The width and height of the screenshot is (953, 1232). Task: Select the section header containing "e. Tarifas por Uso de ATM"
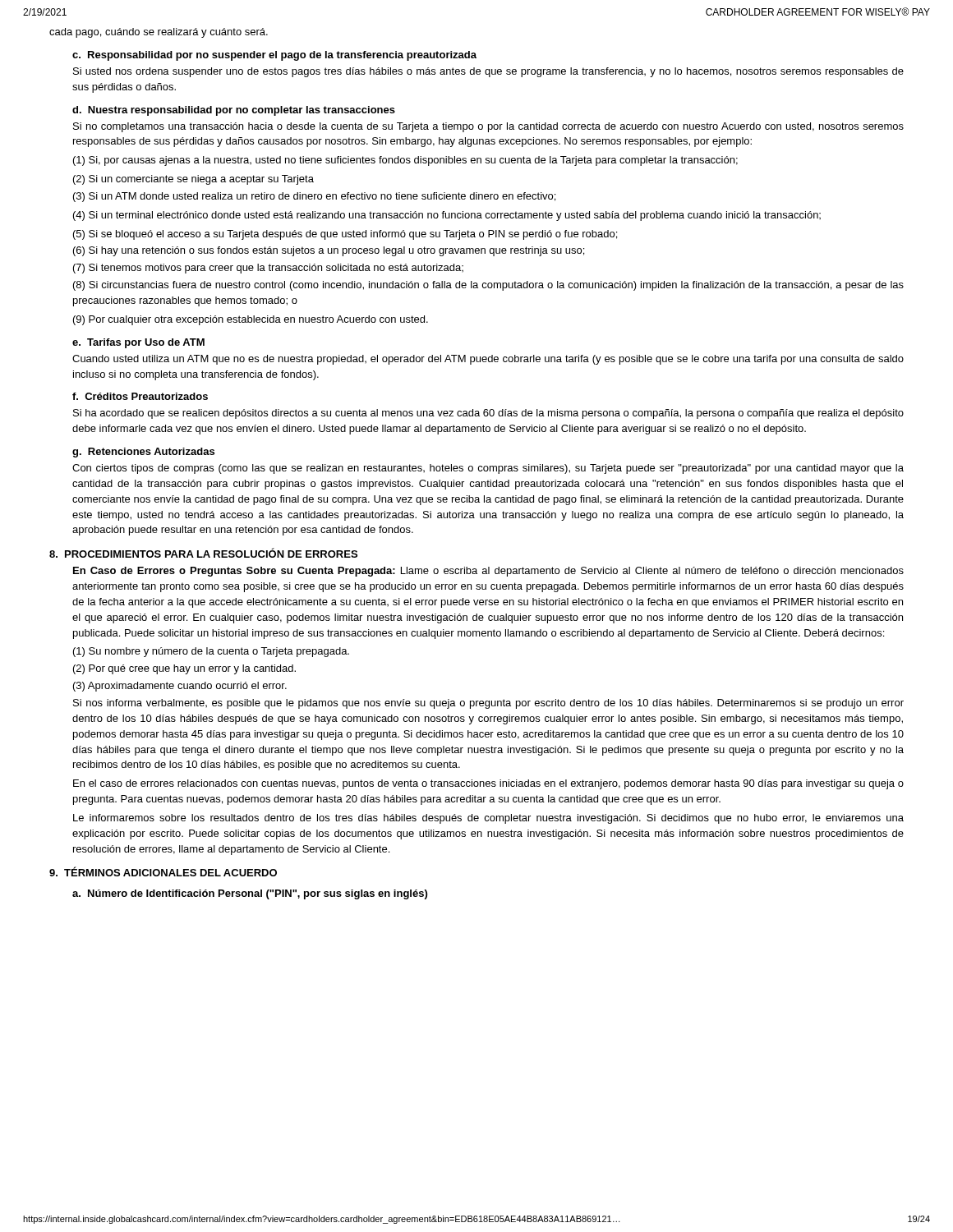tap(139, 342)
